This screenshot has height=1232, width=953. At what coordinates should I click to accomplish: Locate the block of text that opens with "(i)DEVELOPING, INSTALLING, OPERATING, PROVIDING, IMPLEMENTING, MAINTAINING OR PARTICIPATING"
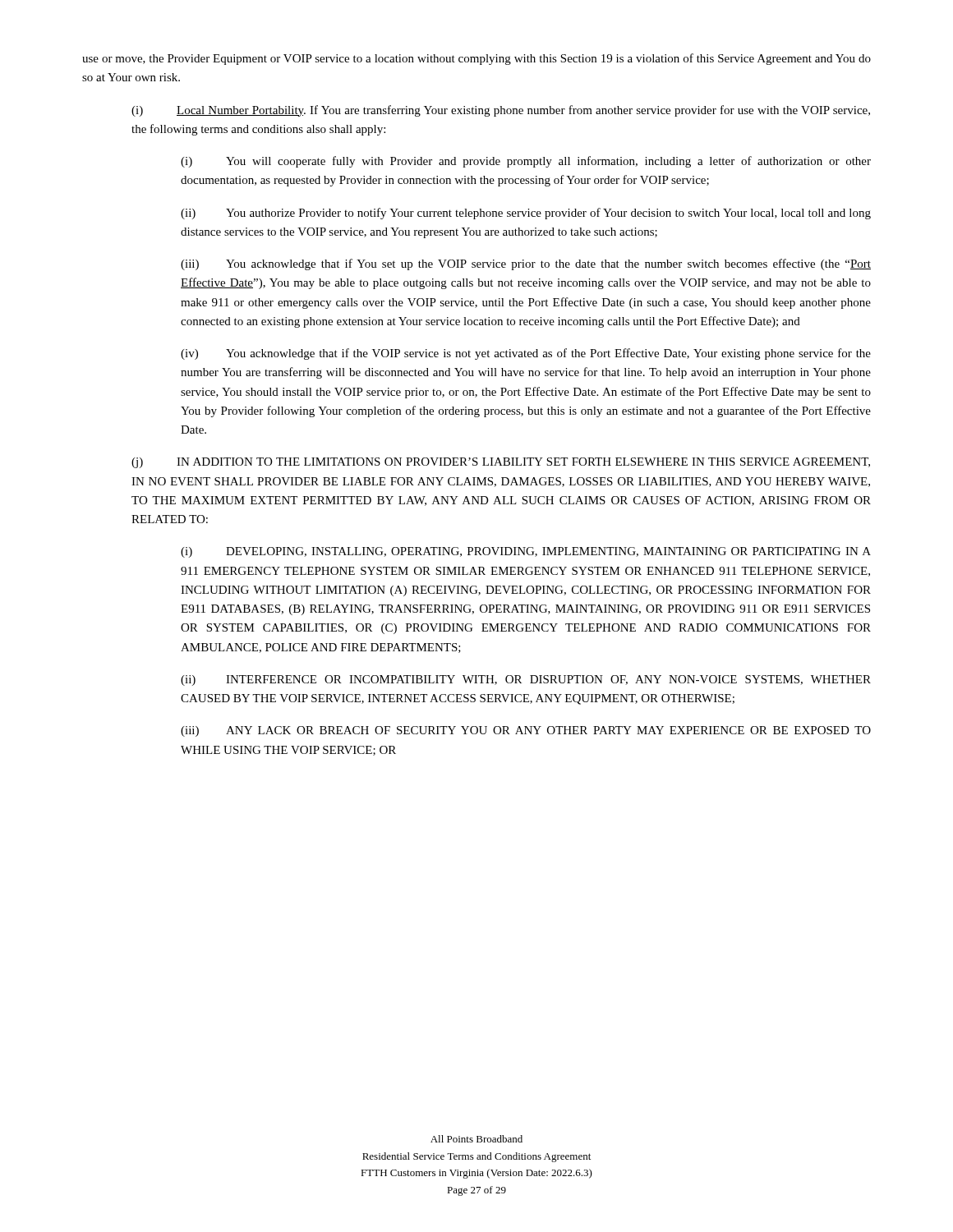pyautogui.click(x=526, y=598)
